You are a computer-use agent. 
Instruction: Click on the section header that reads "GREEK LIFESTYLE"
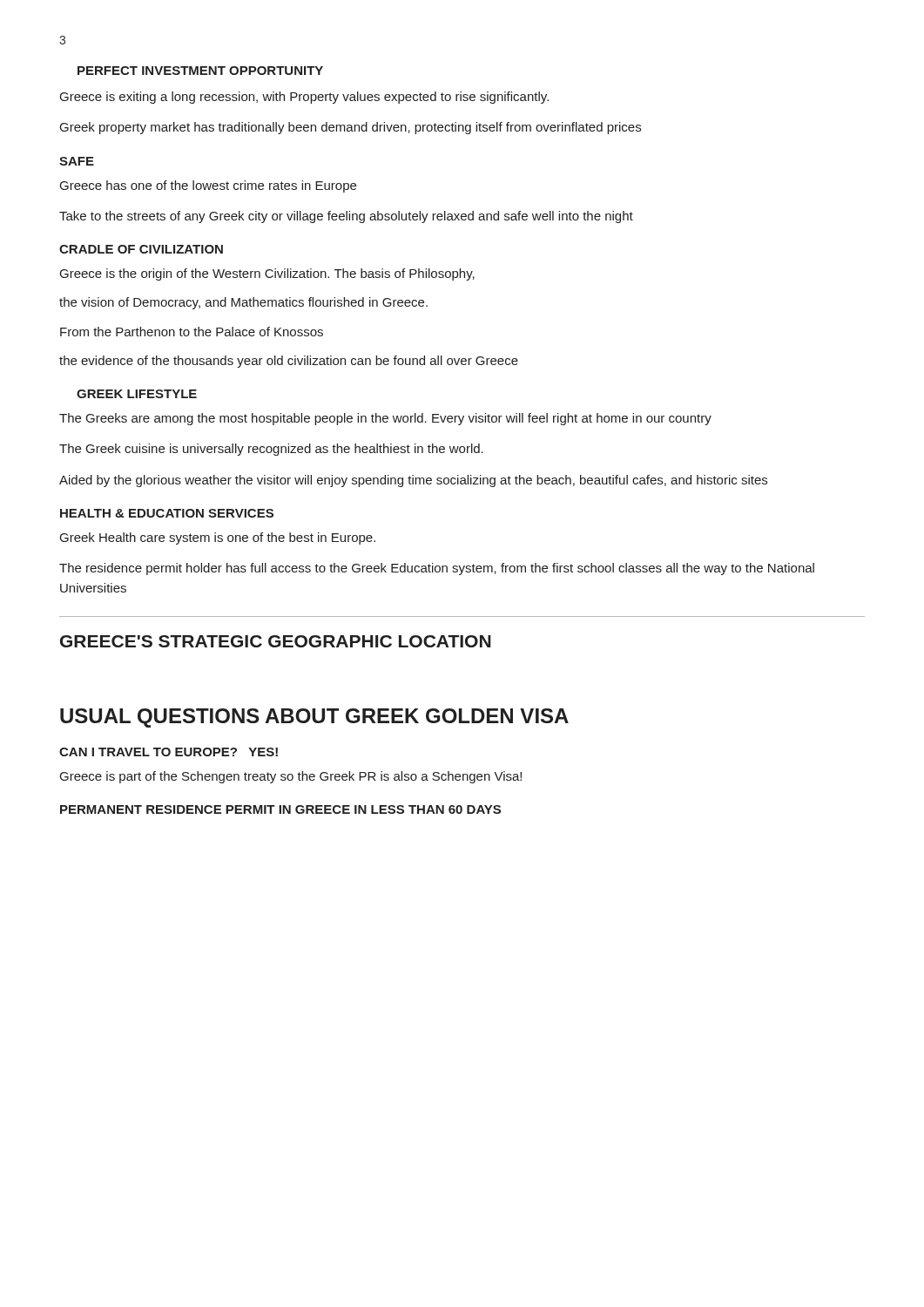[x=137, y=393]
